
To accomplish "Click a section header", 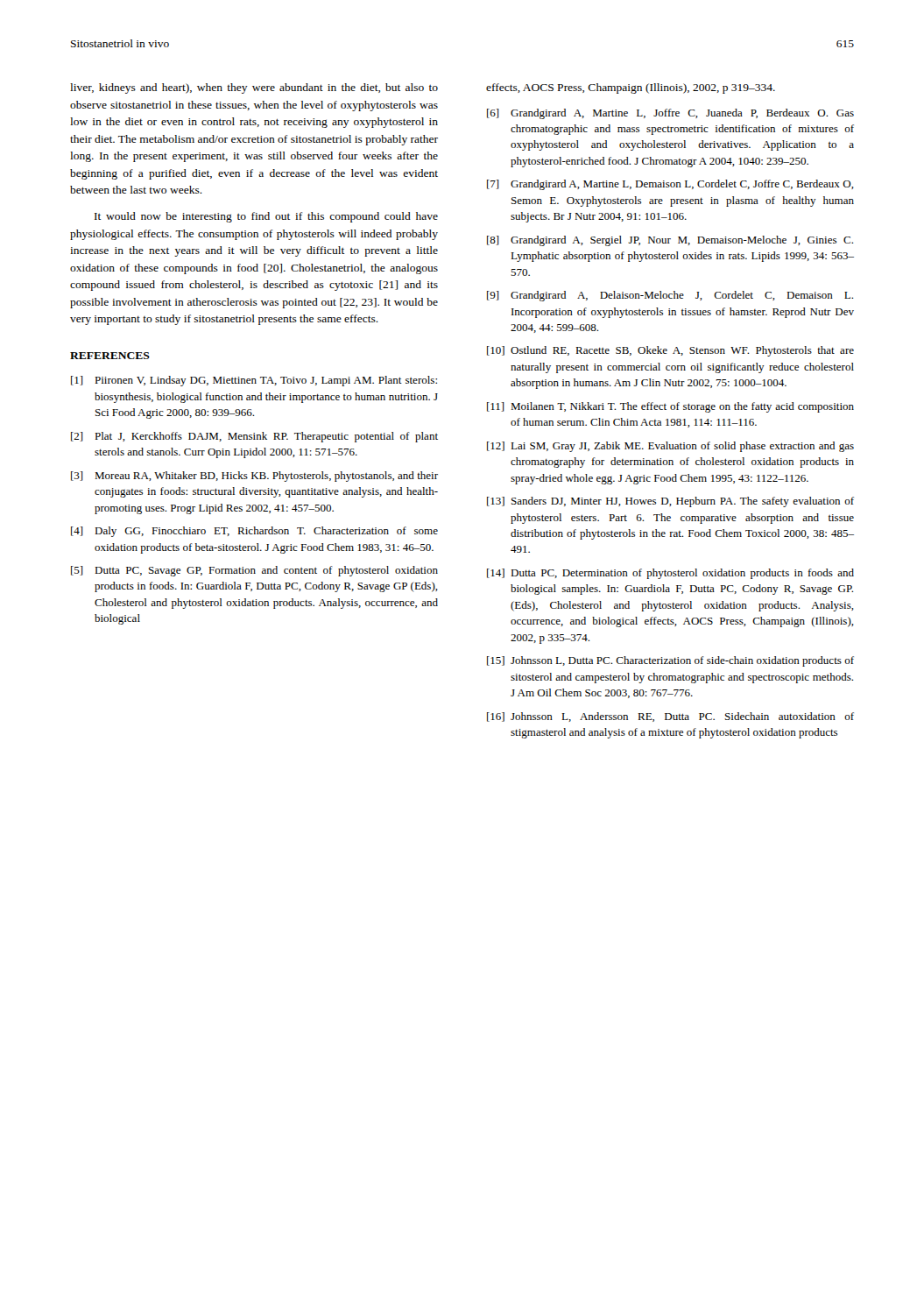I will pos(254,355).
